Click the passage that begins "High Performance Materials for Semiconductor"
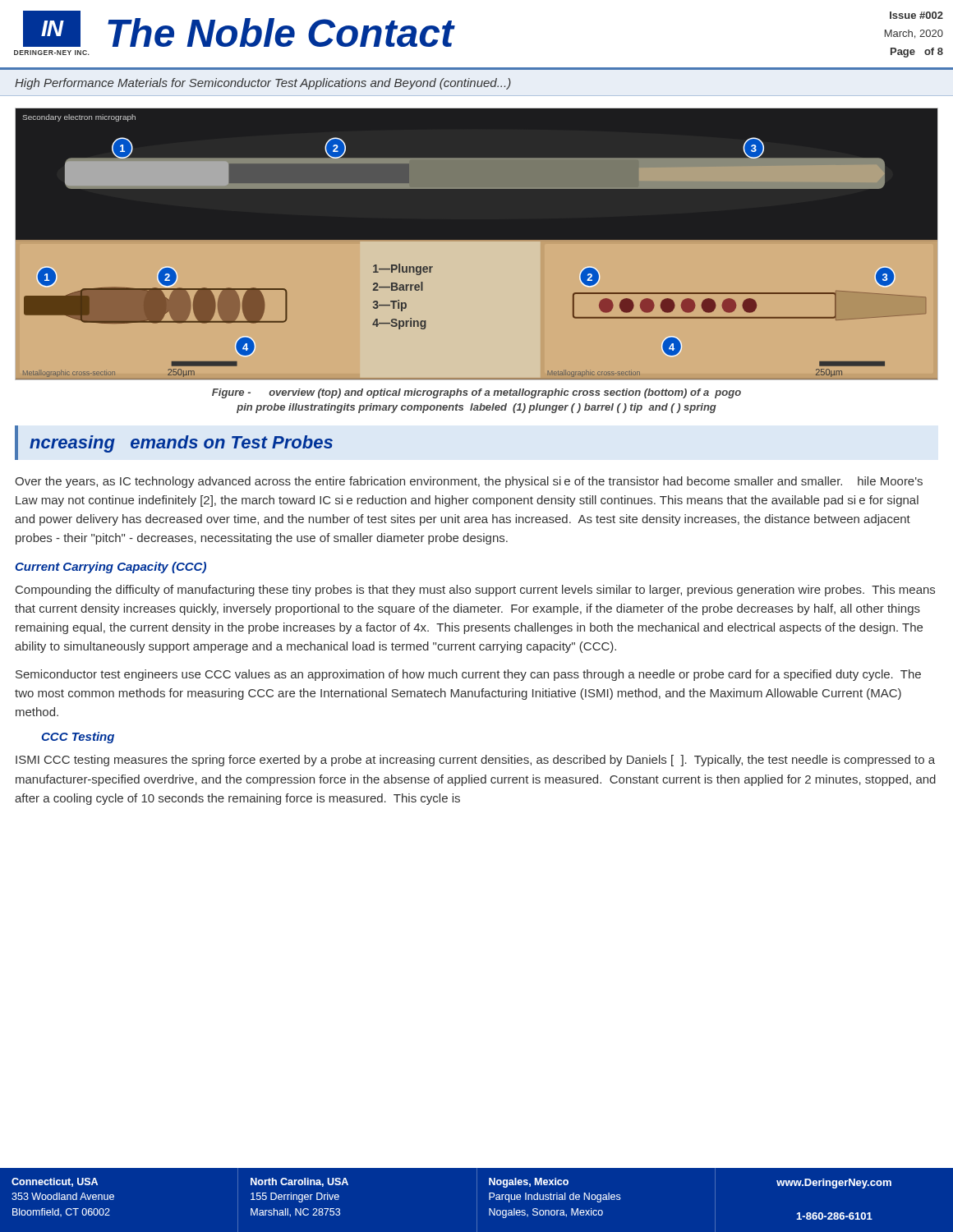953x1232 pixels. (x=263, y=83)
